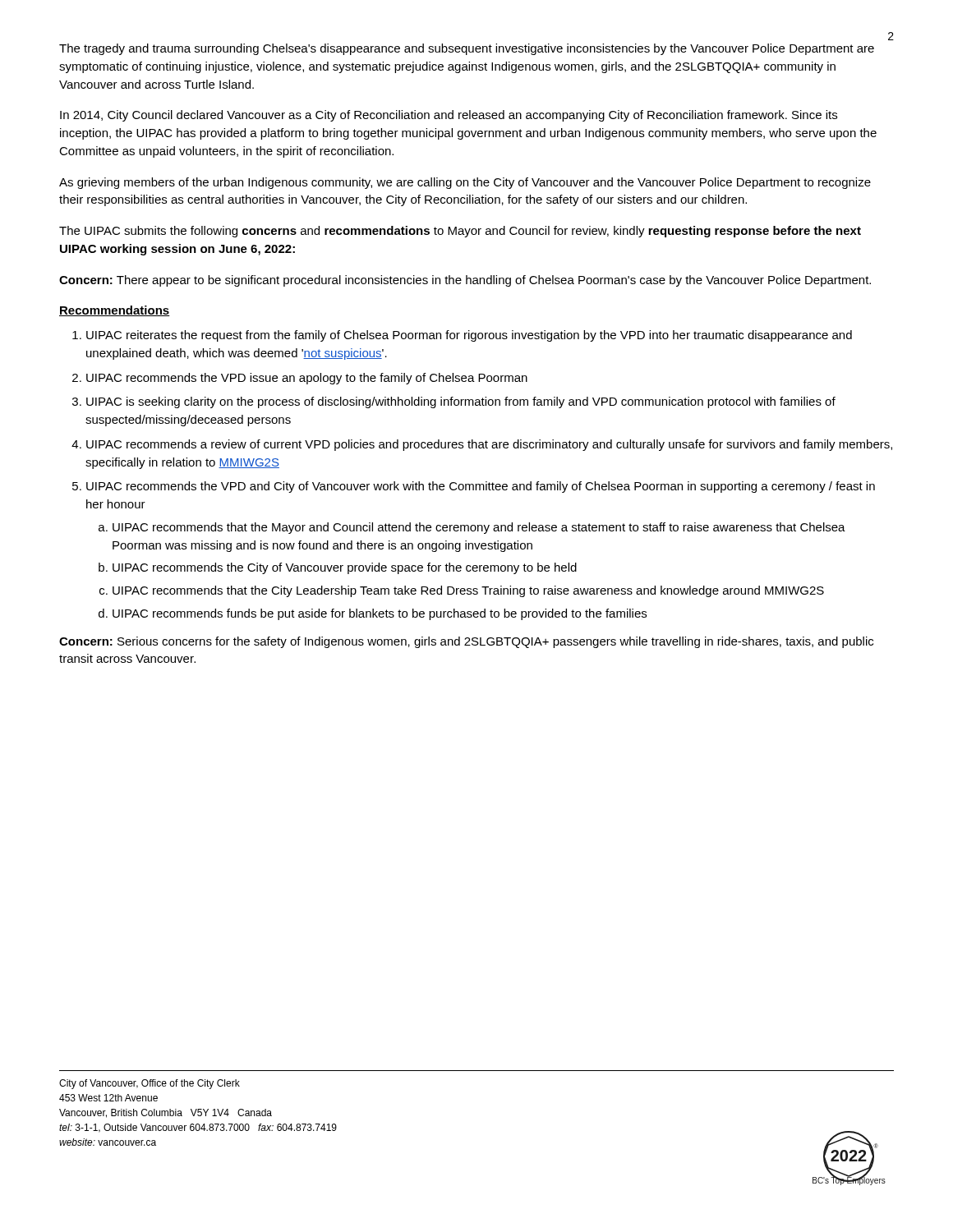Find the section header
The image size is (953, 1232).
476,311
